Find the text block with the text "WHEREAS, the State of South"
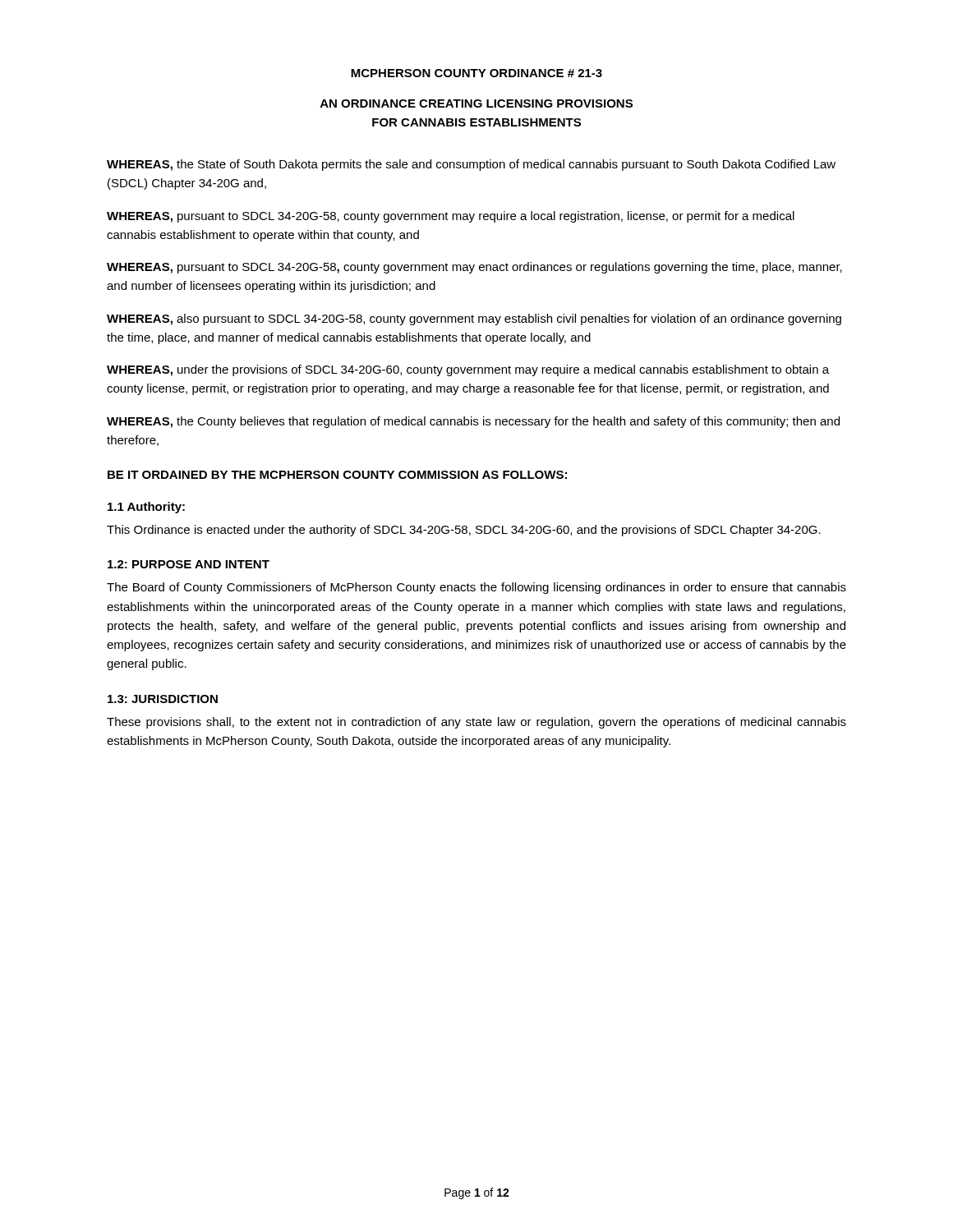953x1232 pixels. coord(471,173)
